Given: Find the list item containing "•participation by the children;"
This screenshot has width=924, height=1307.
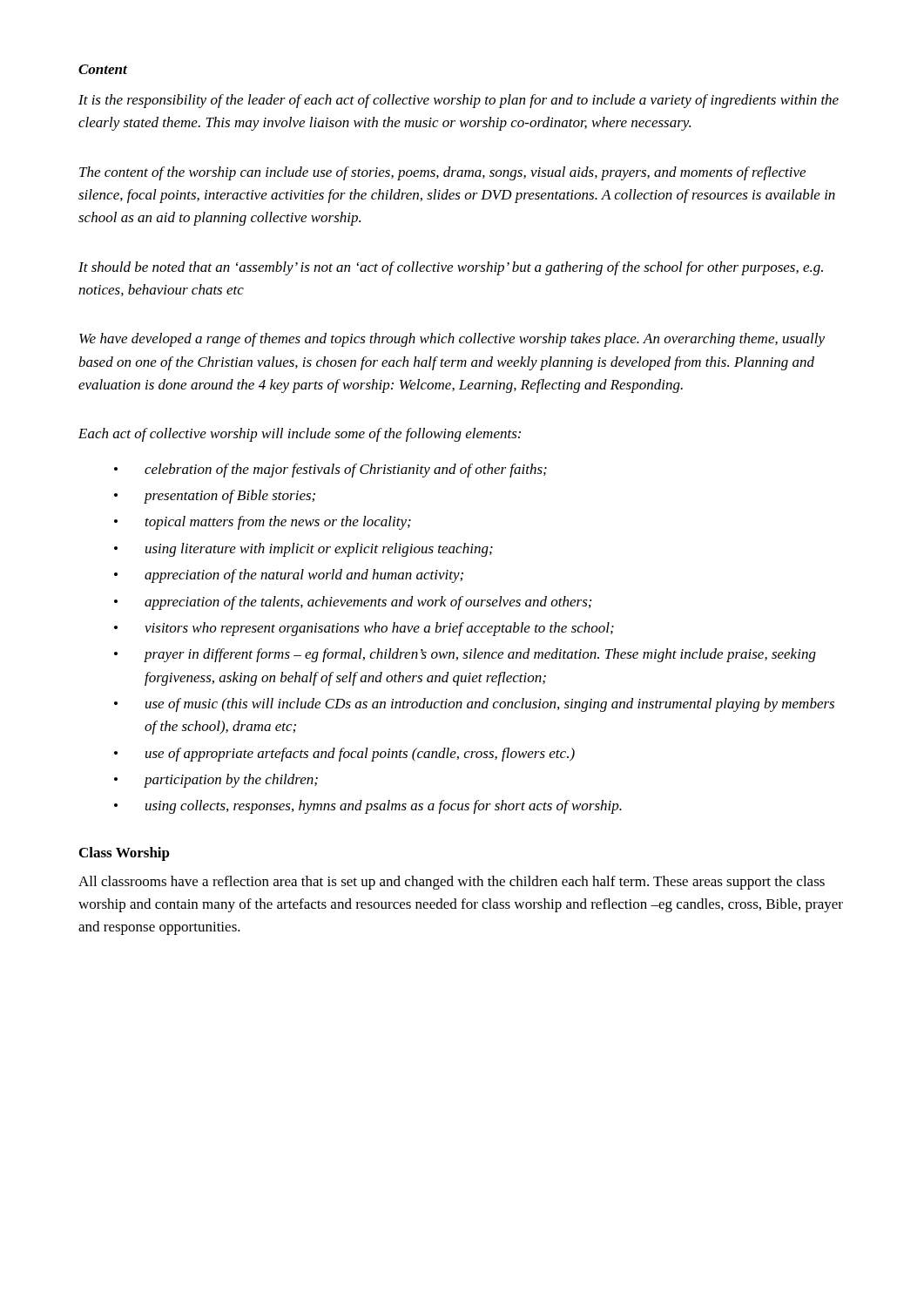Looking at the screenshot, I should pyautogui.click(x=216, y=780).
